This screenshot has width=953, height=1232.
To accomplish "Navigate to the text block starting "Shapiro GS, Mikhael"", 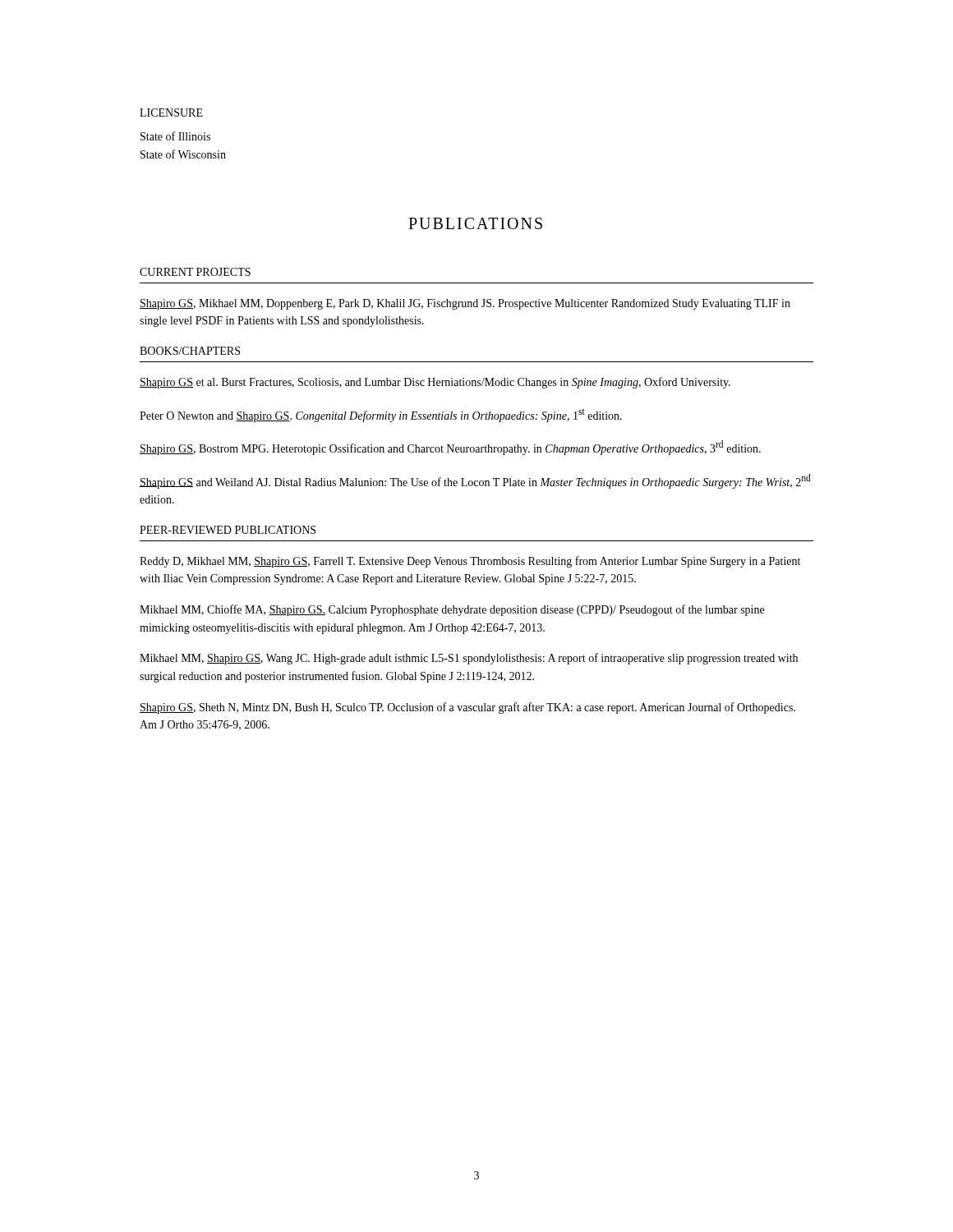I will click(x=465, y=312).
